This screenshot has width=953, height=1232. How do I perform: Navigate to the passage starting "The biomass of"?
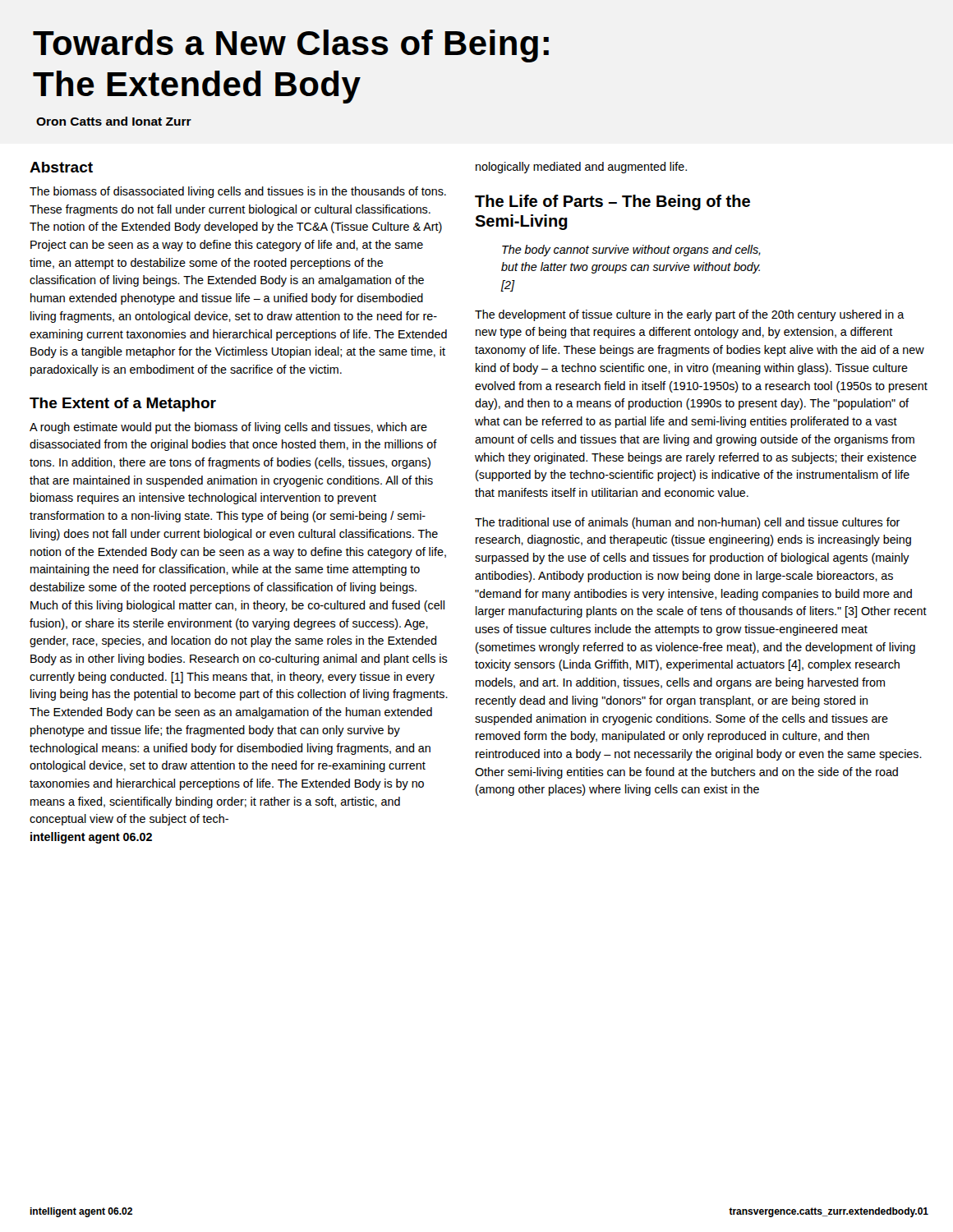pyautogui.click(x=238, y=280)
